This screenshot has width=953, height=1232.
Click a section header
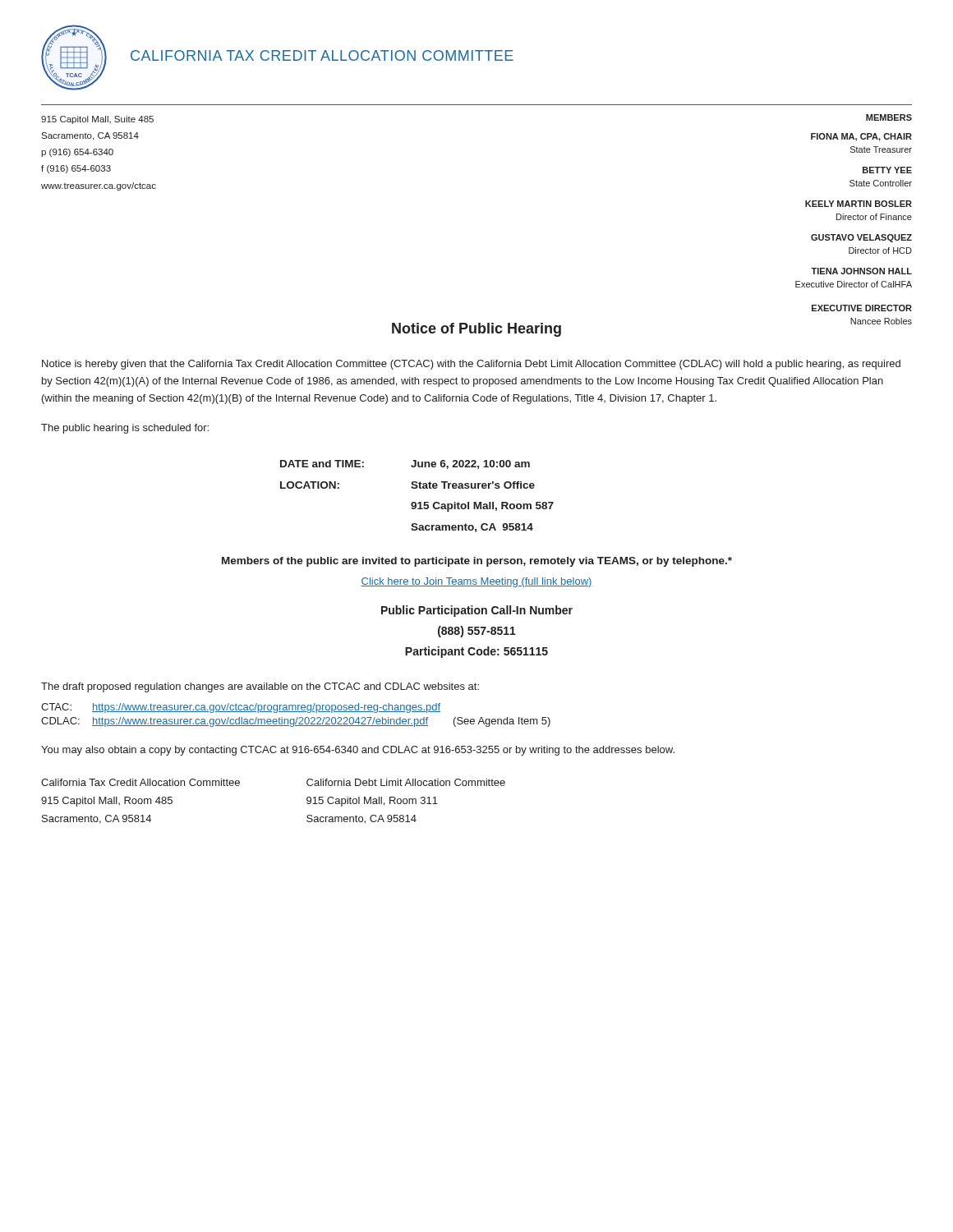[476, 329]
